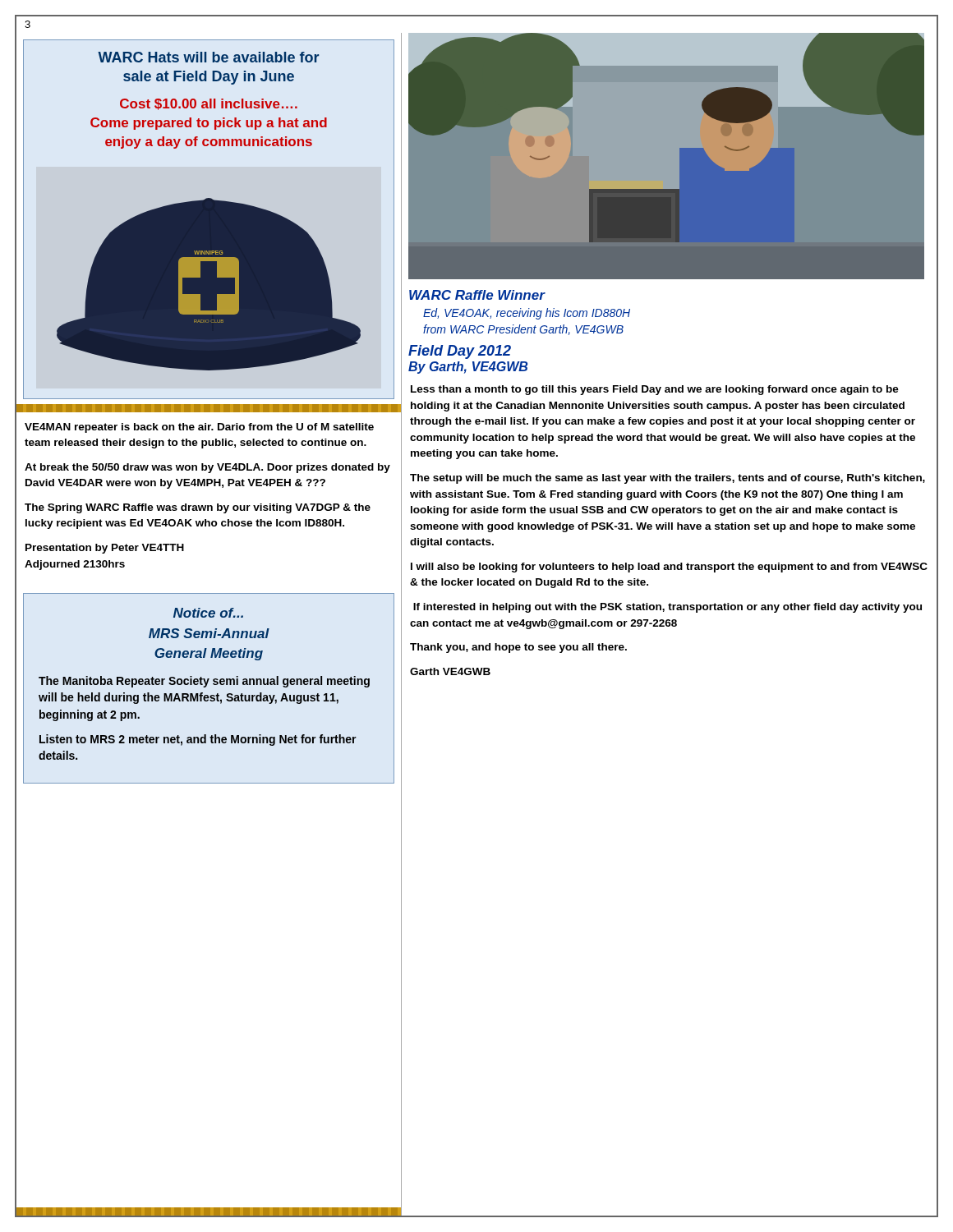Find the section header containing "Notice of...MRS Semi-AnnualGeneral Meeting"
This screenshot has width=953, height=1232.
(209, 633)
